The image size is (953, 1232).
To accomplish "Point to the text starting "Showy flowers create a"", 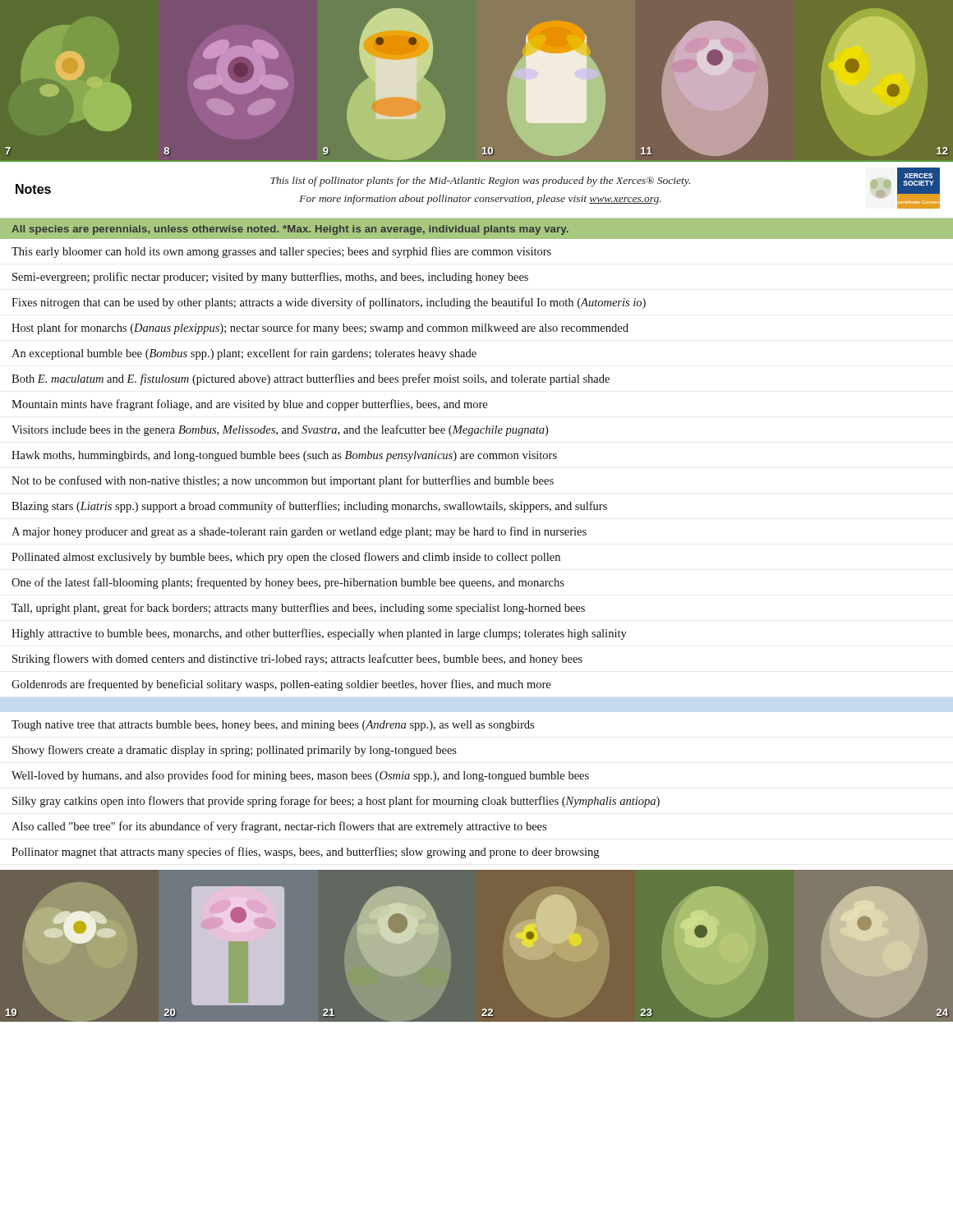I will point(234,750).
